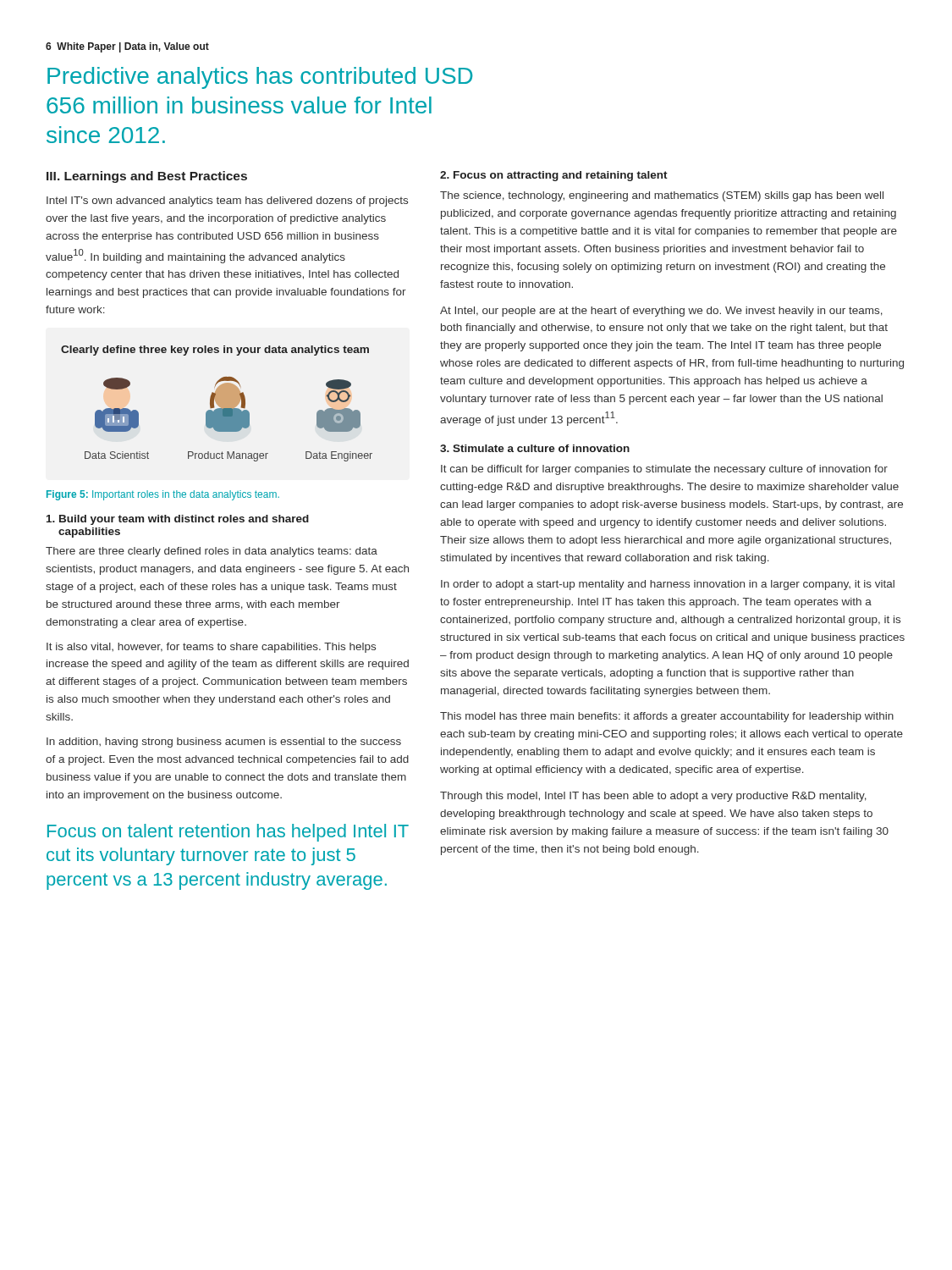Viewport: 952px width, 1270px height.
Task: Locate the list item that says "Build your team with distinct"
Action: pyautogui.click(x=228, y=658)
